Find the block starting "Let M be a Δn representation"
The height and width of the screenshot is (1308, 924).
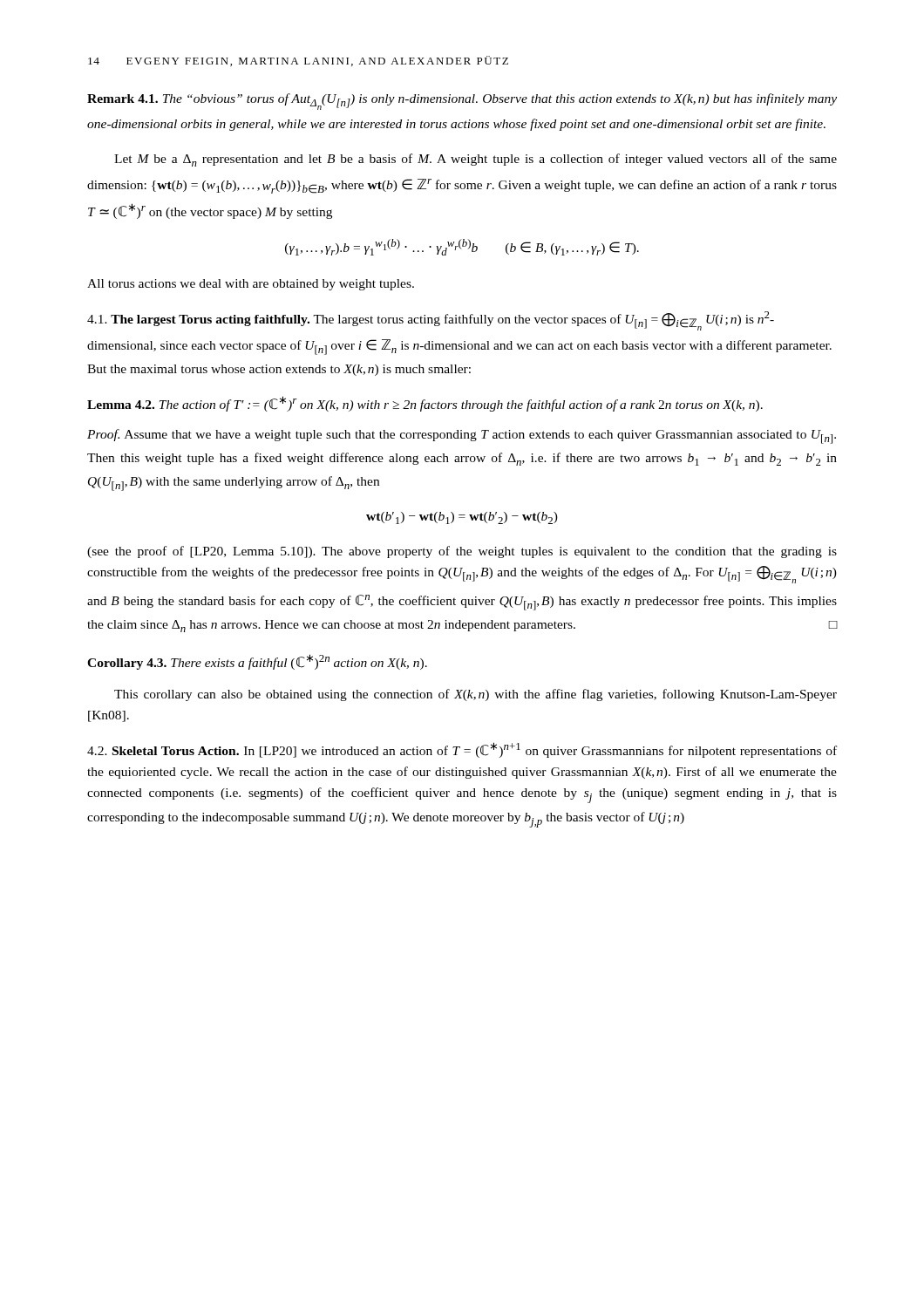pos(462,185)
